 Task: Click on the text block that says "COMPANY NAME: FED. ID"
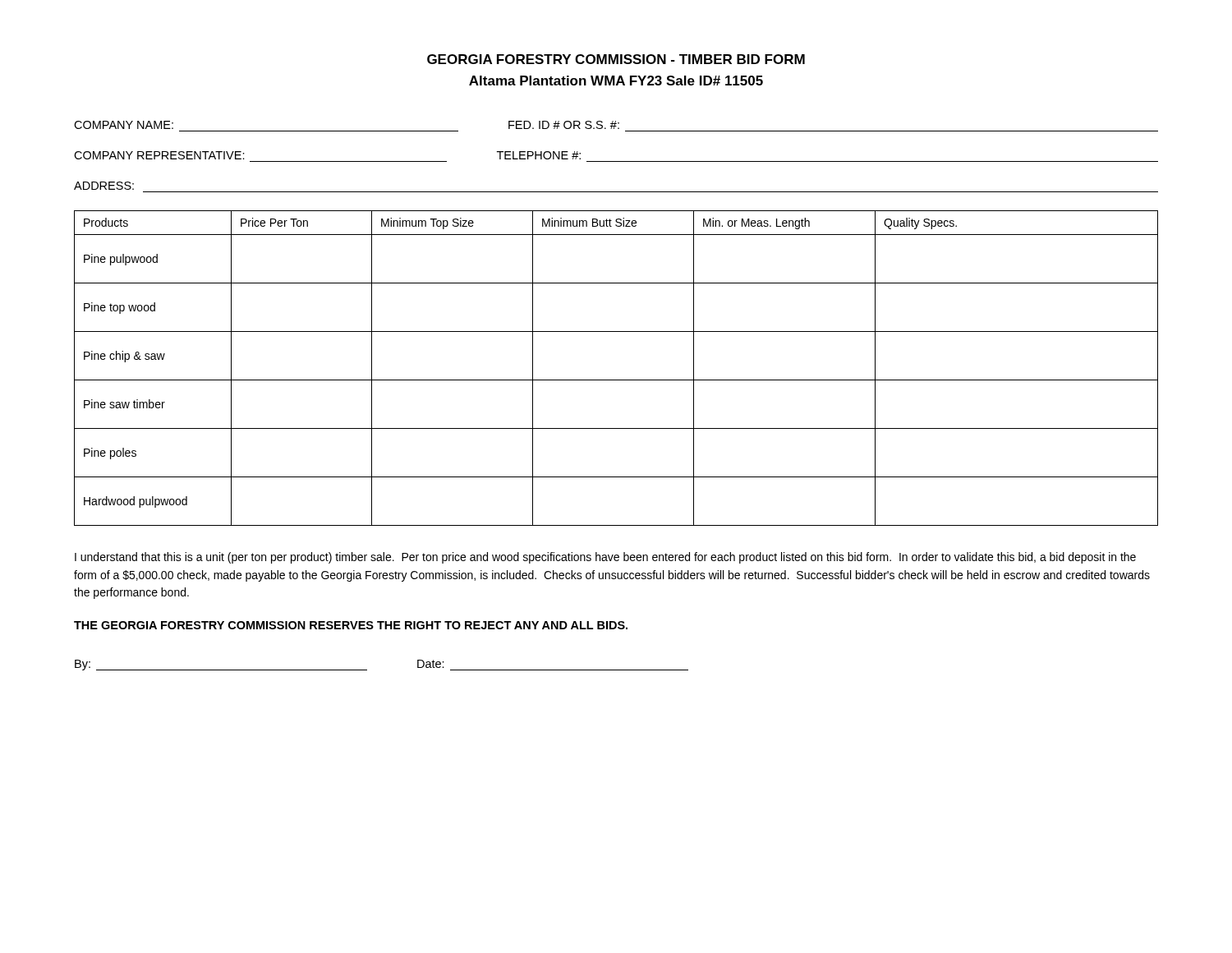[616, 124]
